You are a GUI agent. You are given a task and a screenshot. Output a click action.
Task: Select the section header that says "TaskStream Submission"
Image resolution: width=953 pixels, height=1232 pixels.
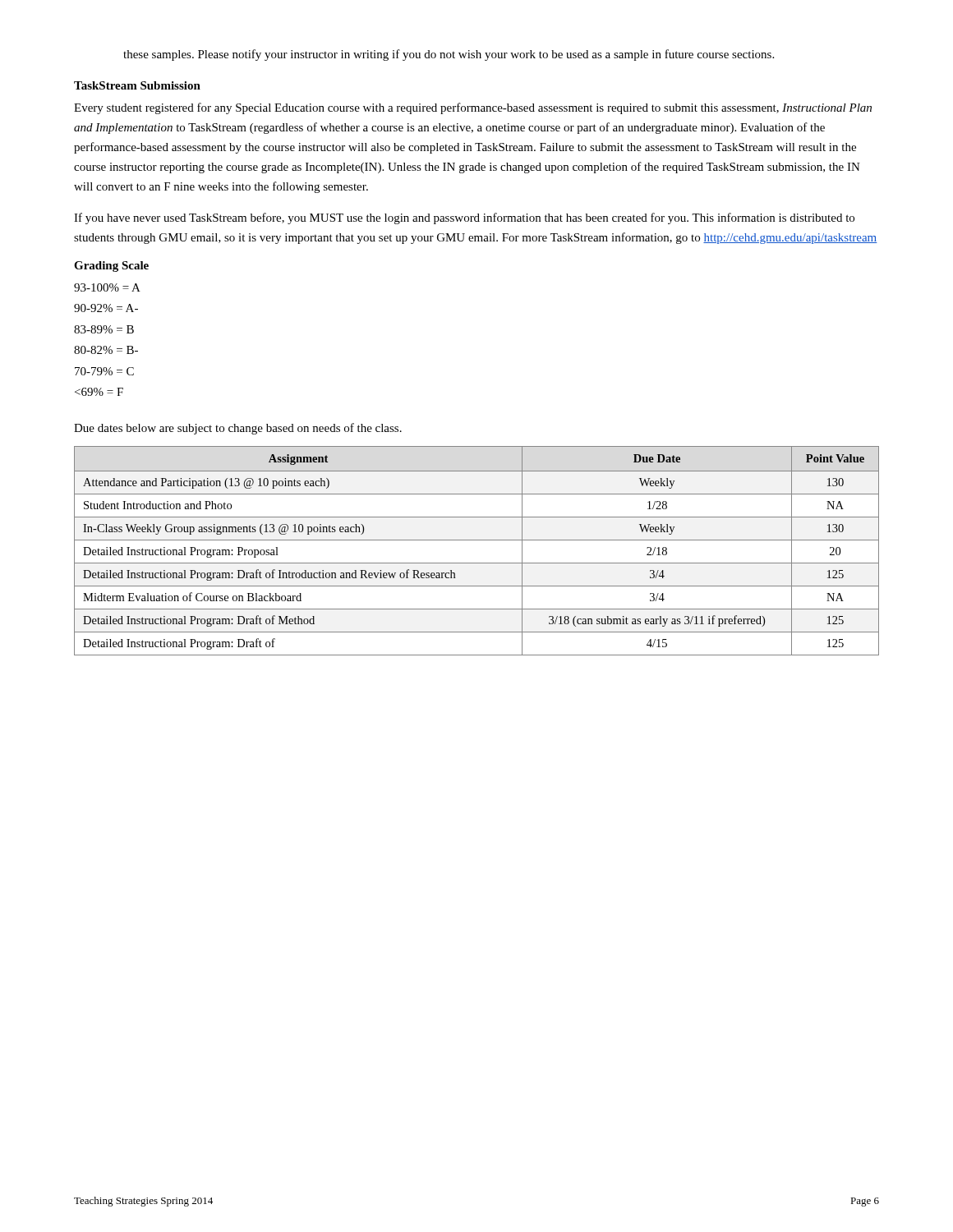tap(137, 85)
